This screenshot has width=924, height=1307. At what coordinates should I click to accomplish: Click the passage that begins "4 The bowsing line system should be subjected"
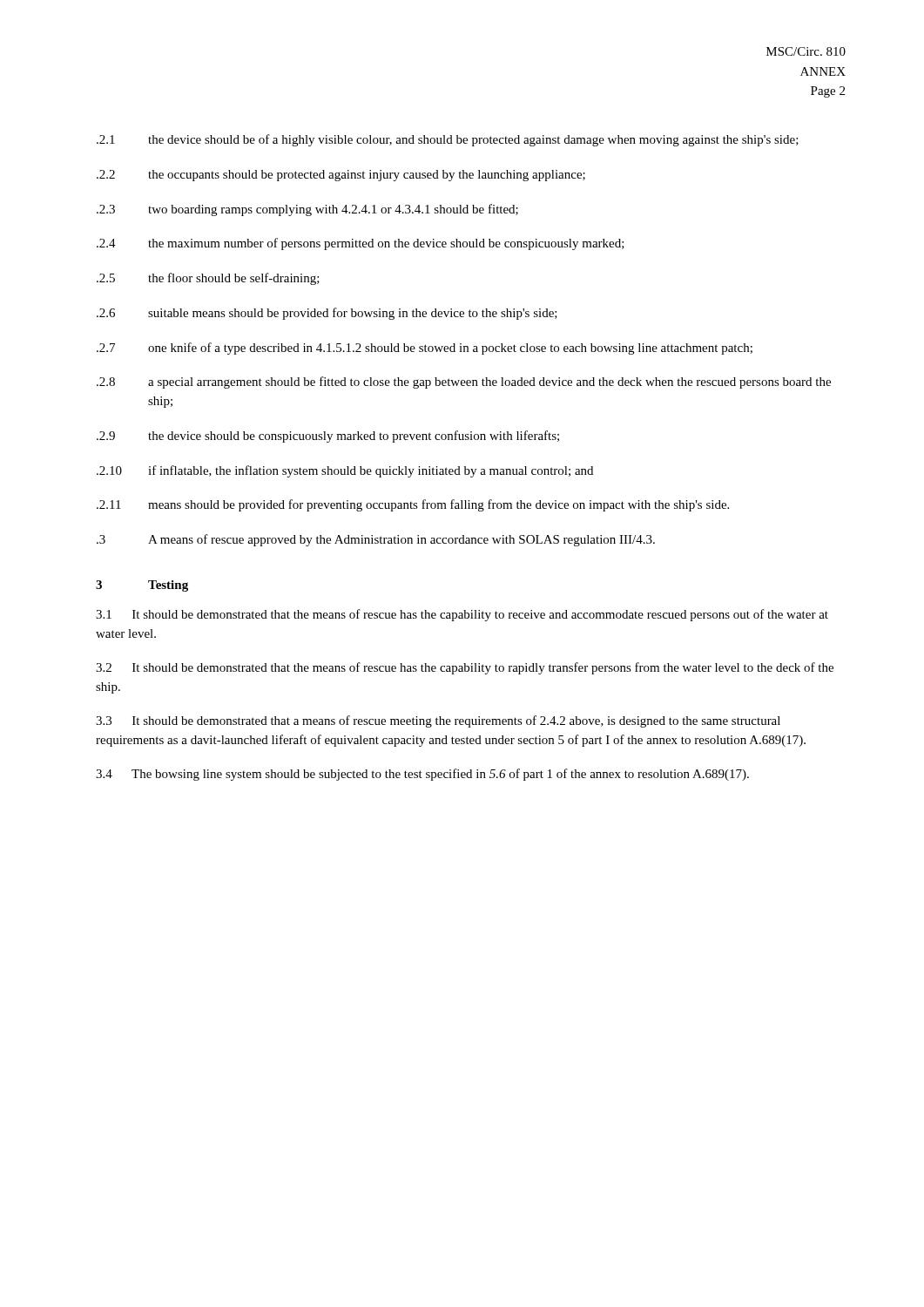coord(423,774)
